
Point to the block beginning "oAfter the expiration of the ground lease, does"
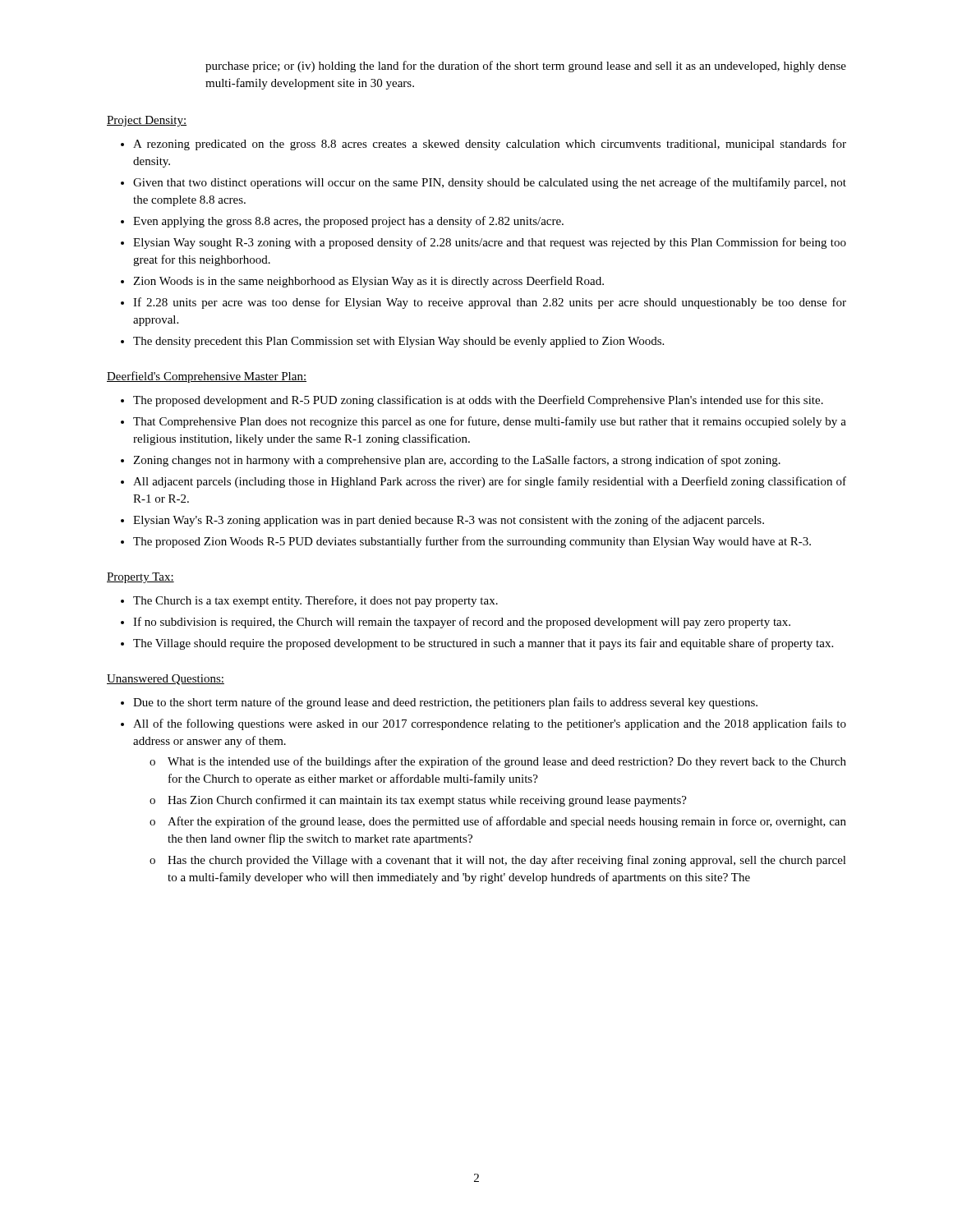tap(498, 829)
